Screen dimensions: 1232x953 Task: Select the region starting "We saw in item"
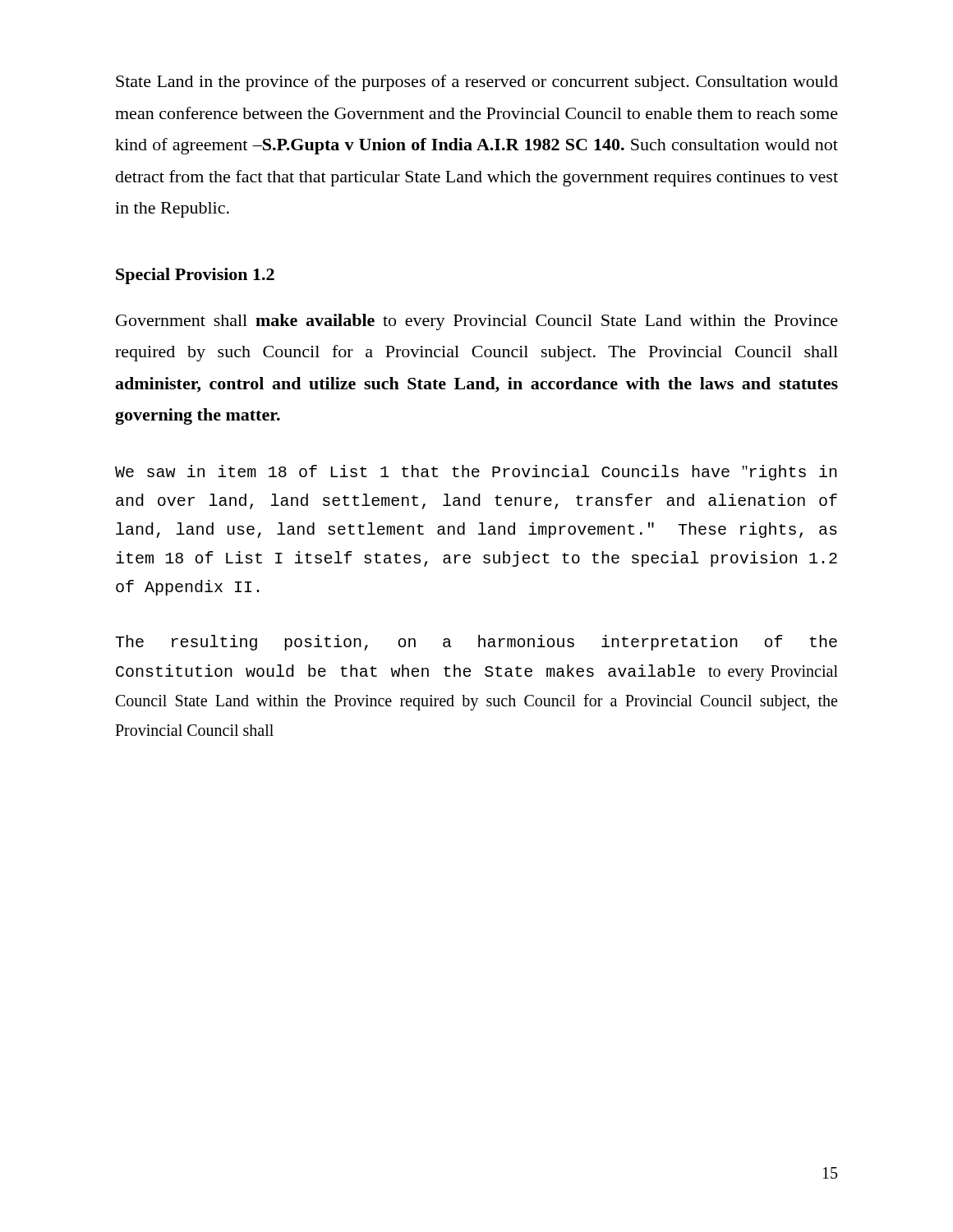(x=476, y=529)
